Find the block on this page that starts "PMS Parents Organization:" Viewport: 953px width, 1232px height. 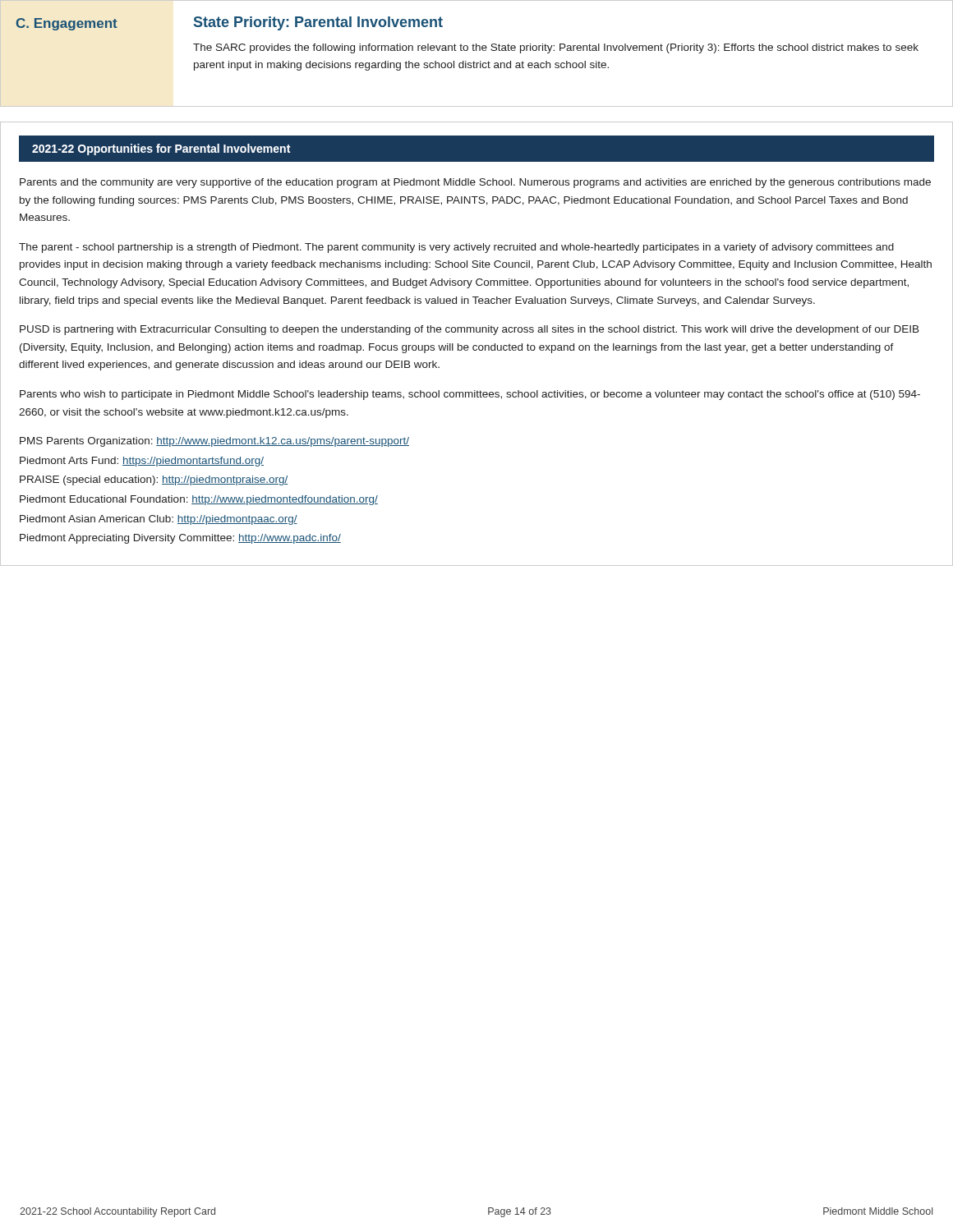tap(214, 441)
